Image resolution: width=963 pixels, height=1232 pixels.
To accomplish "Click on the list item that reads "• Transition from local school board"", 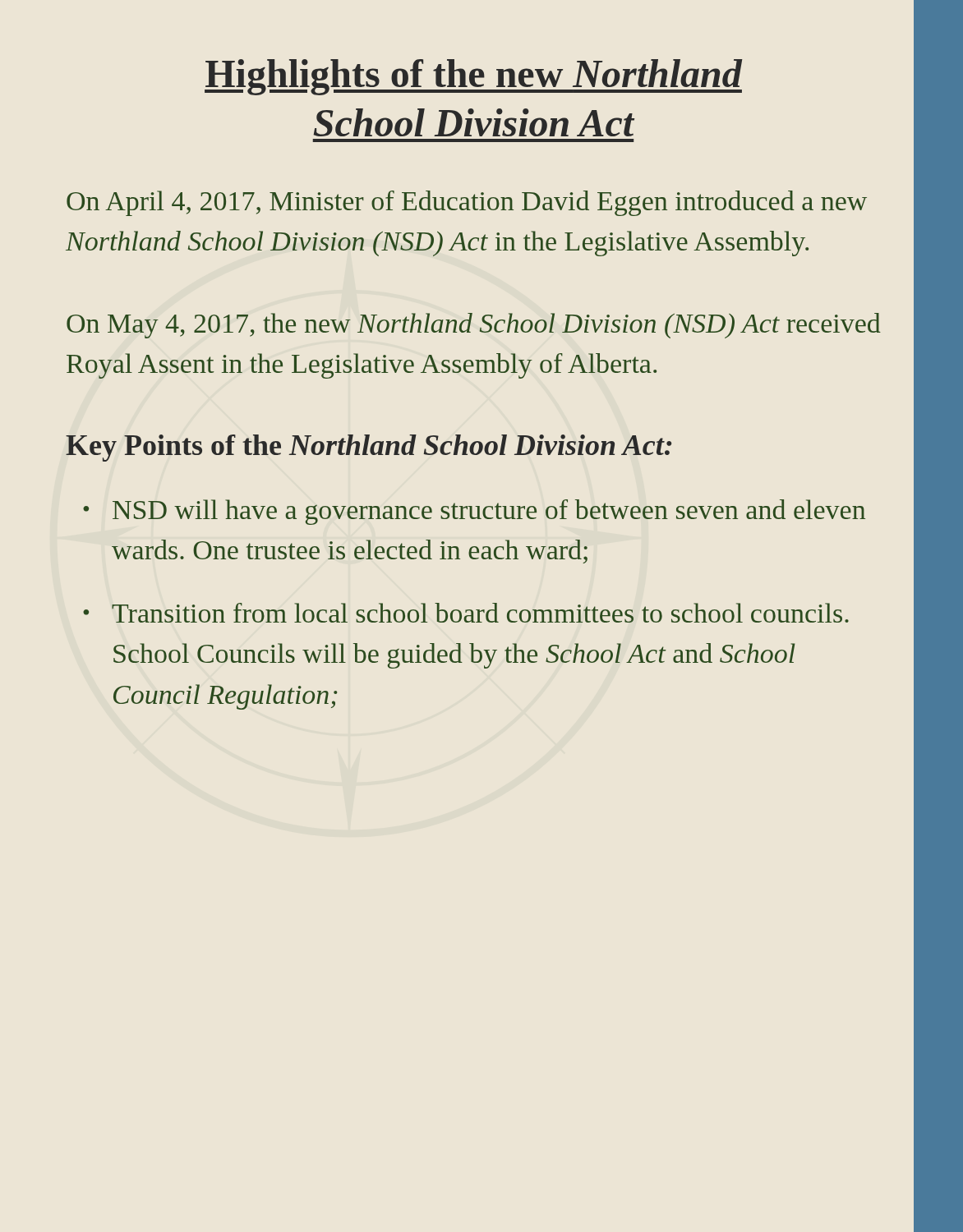I will click(482, 654).
